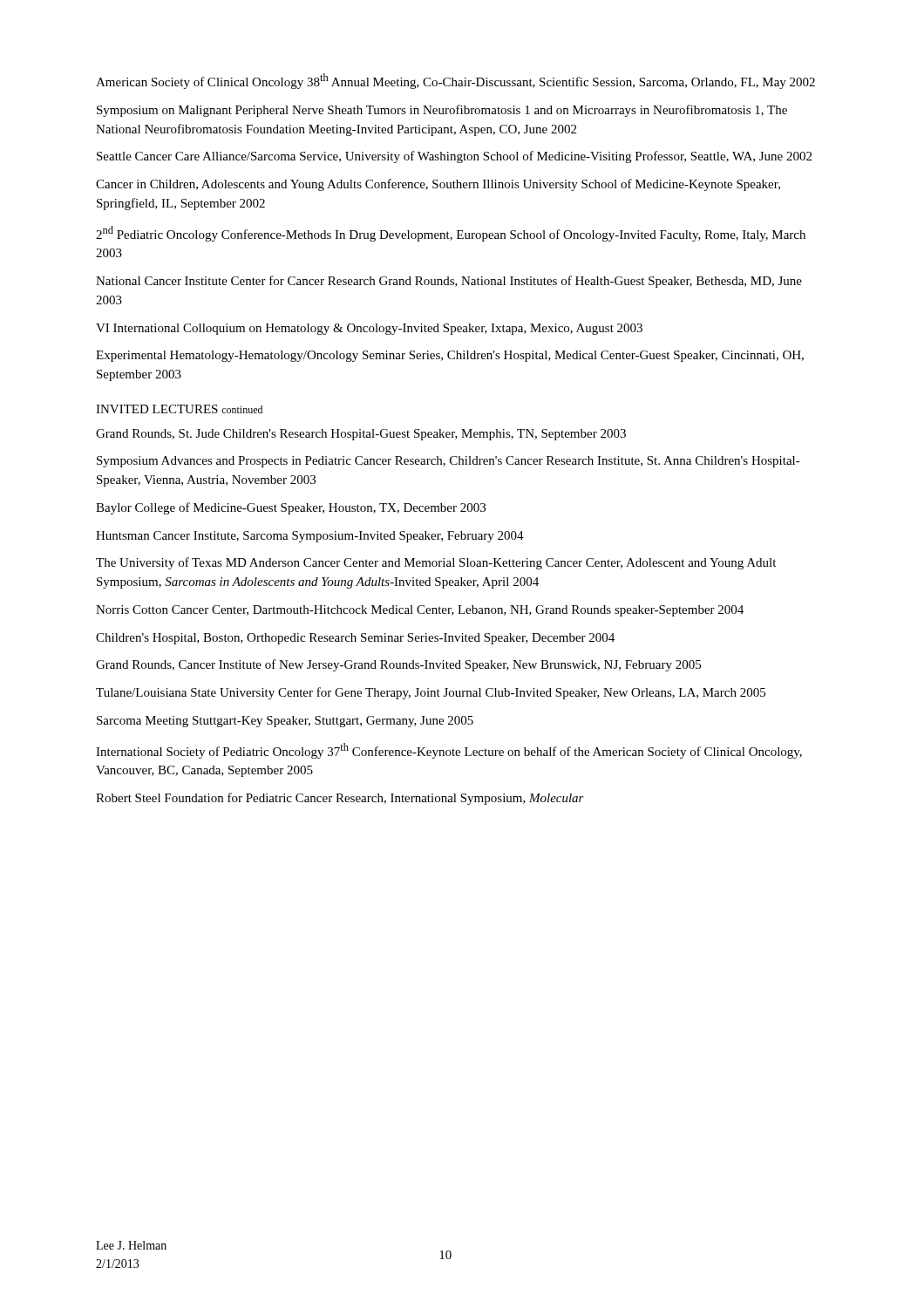Locate the region starting "Baylor College of"

[291, 507]
